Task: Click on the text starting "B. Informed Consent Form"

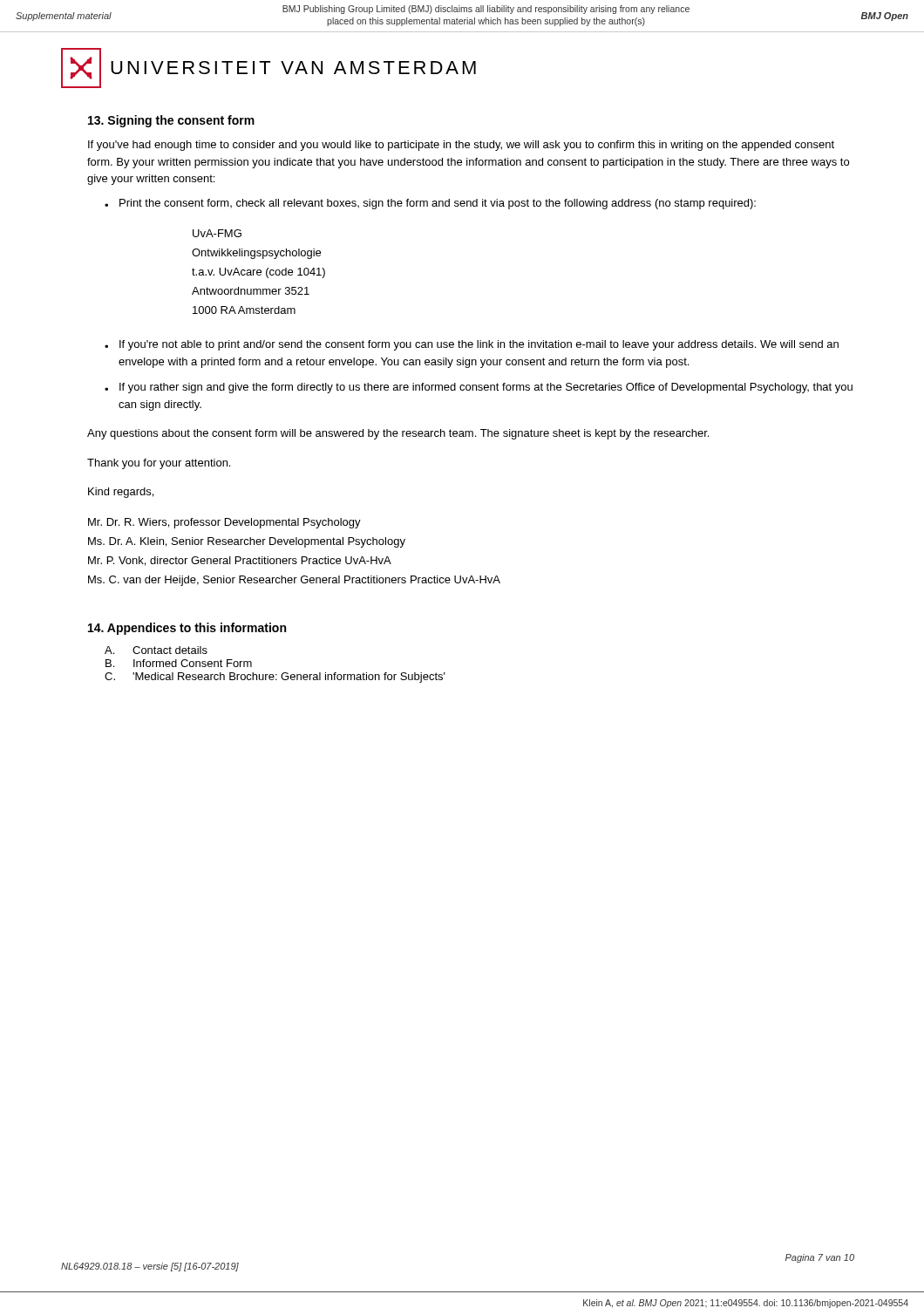Action: pos(178,663)
